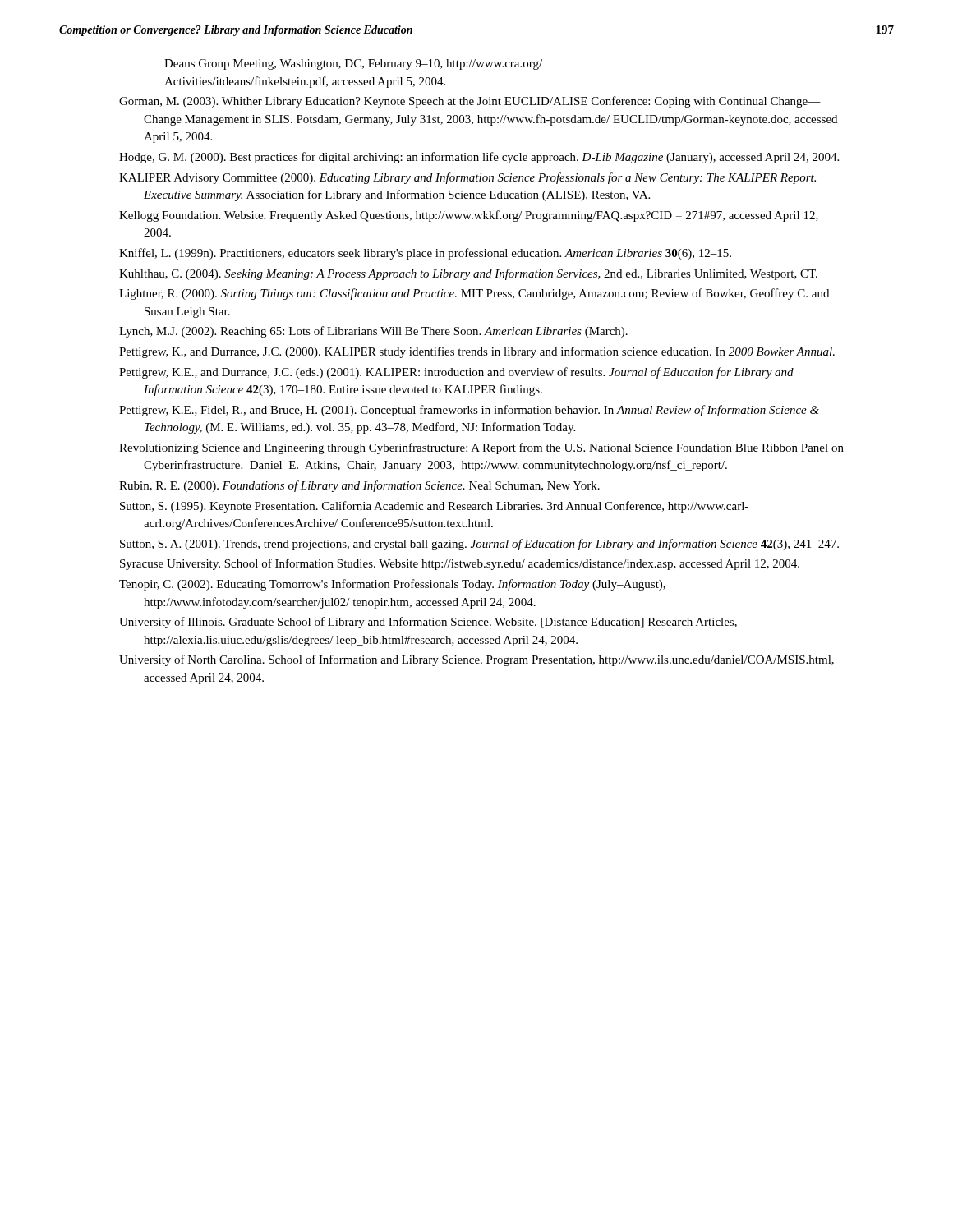Locate the block starting "Kniffel, L. (1999n). Practitioners, educators seek"
Image resolution: width=953 pixels, height=1232 pixels.
(x=426, y=253)
